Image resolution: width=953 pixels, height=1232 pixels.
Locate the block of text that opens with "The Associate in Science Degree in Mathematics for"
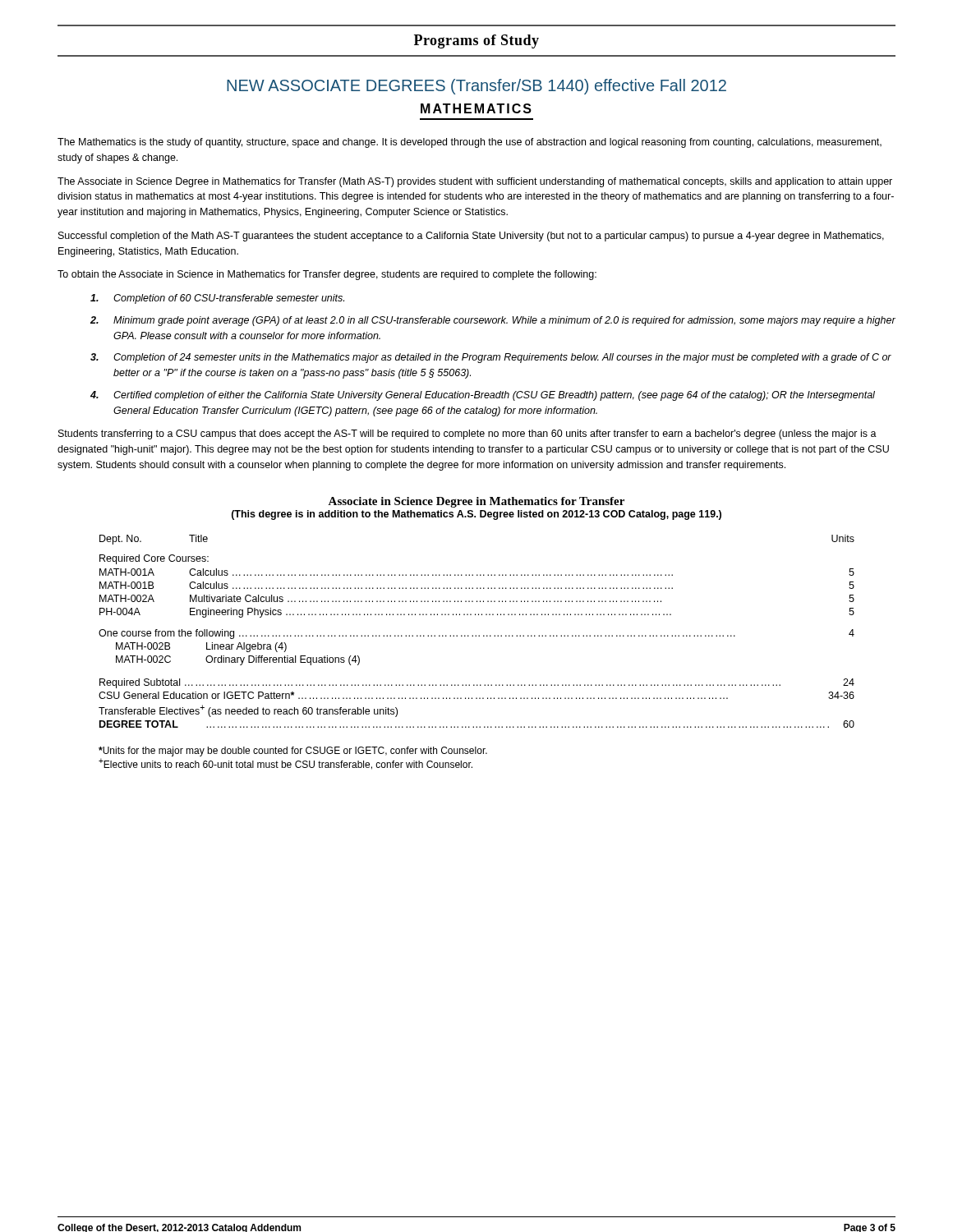476,197
